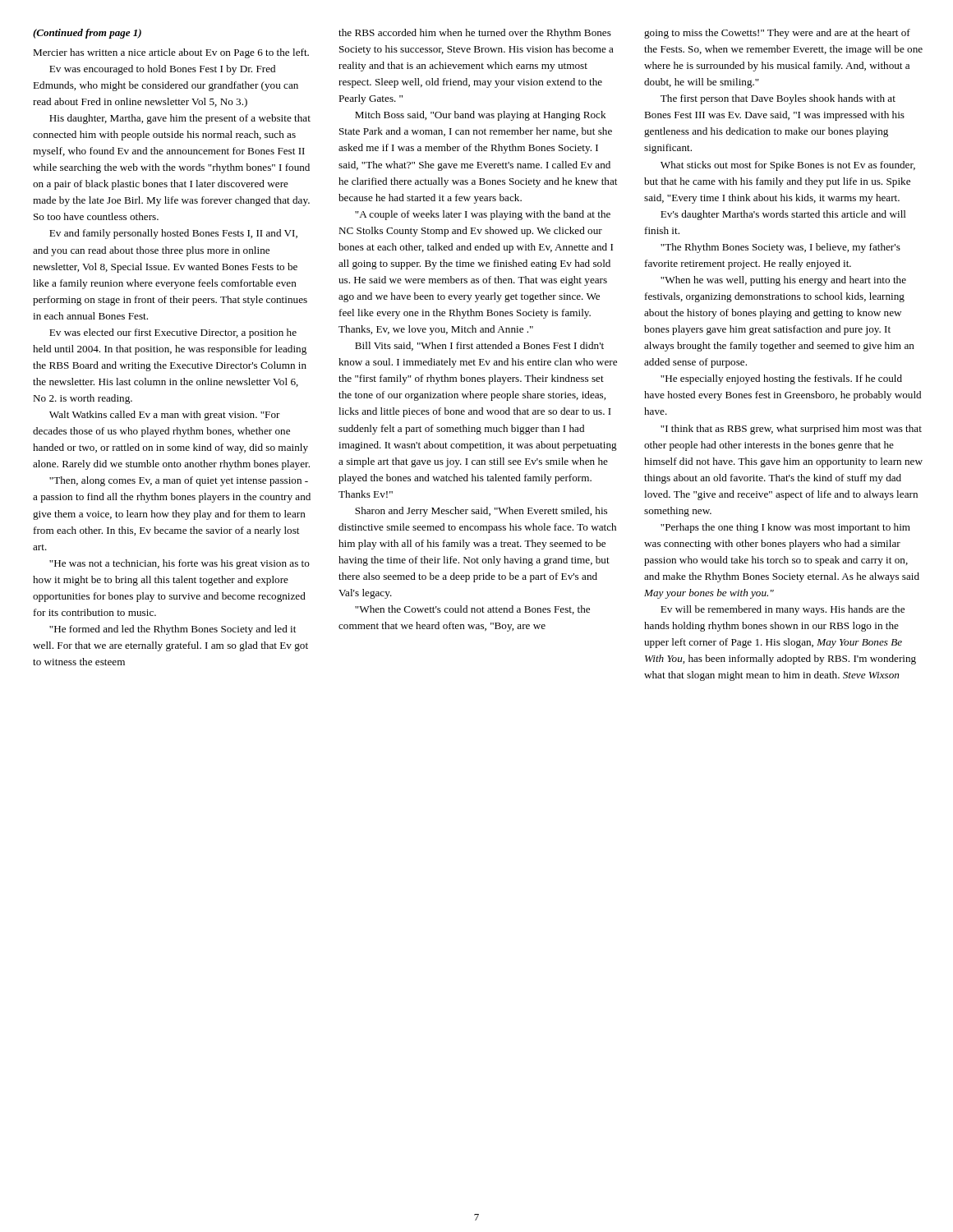The image size is (953, 1232).
Task: Select the text block starting "the RBS accorded him when he turned"
Action: coord(478,329)
